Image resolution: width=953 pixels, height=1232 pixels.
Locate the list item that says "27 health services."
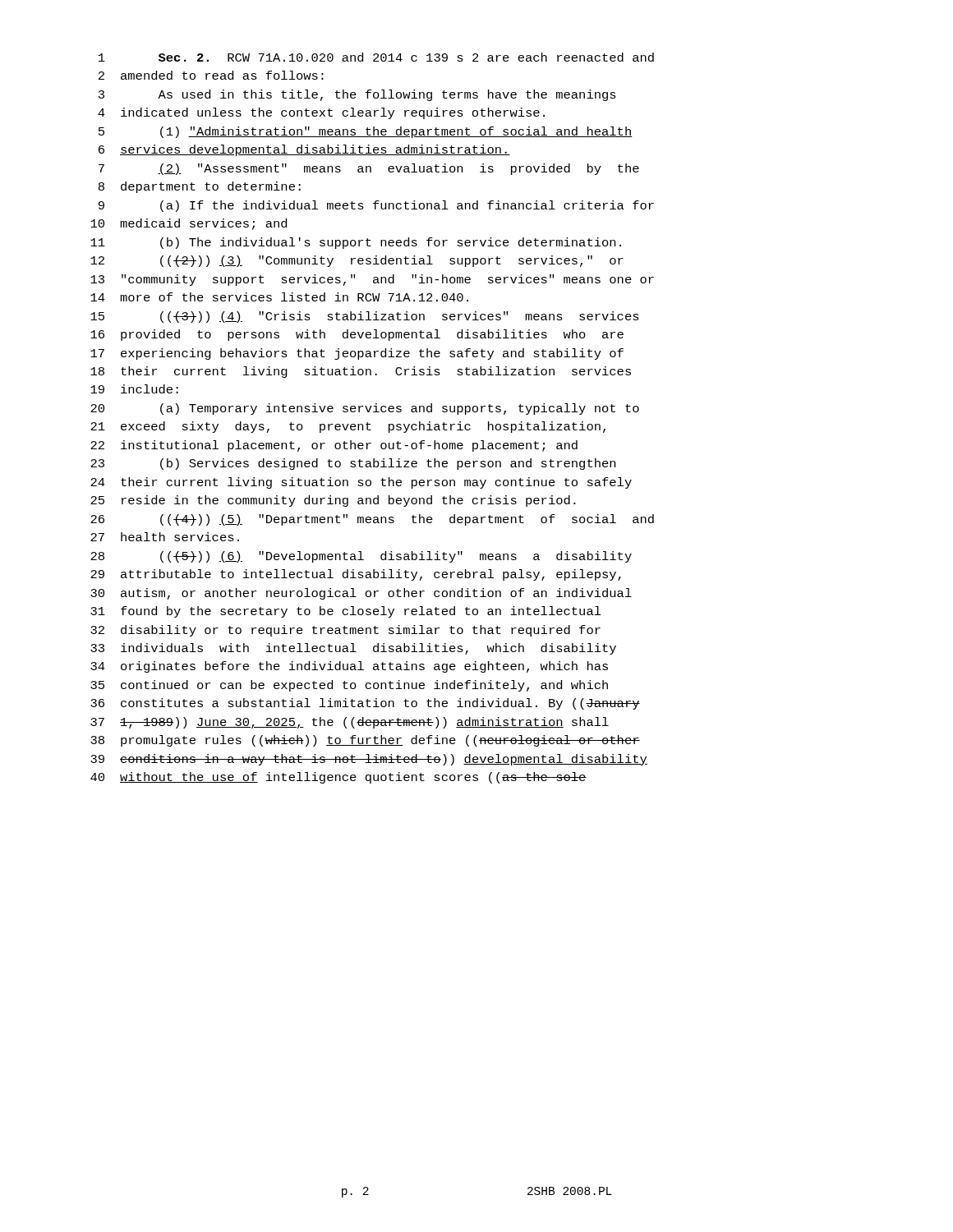click(165, 537)
